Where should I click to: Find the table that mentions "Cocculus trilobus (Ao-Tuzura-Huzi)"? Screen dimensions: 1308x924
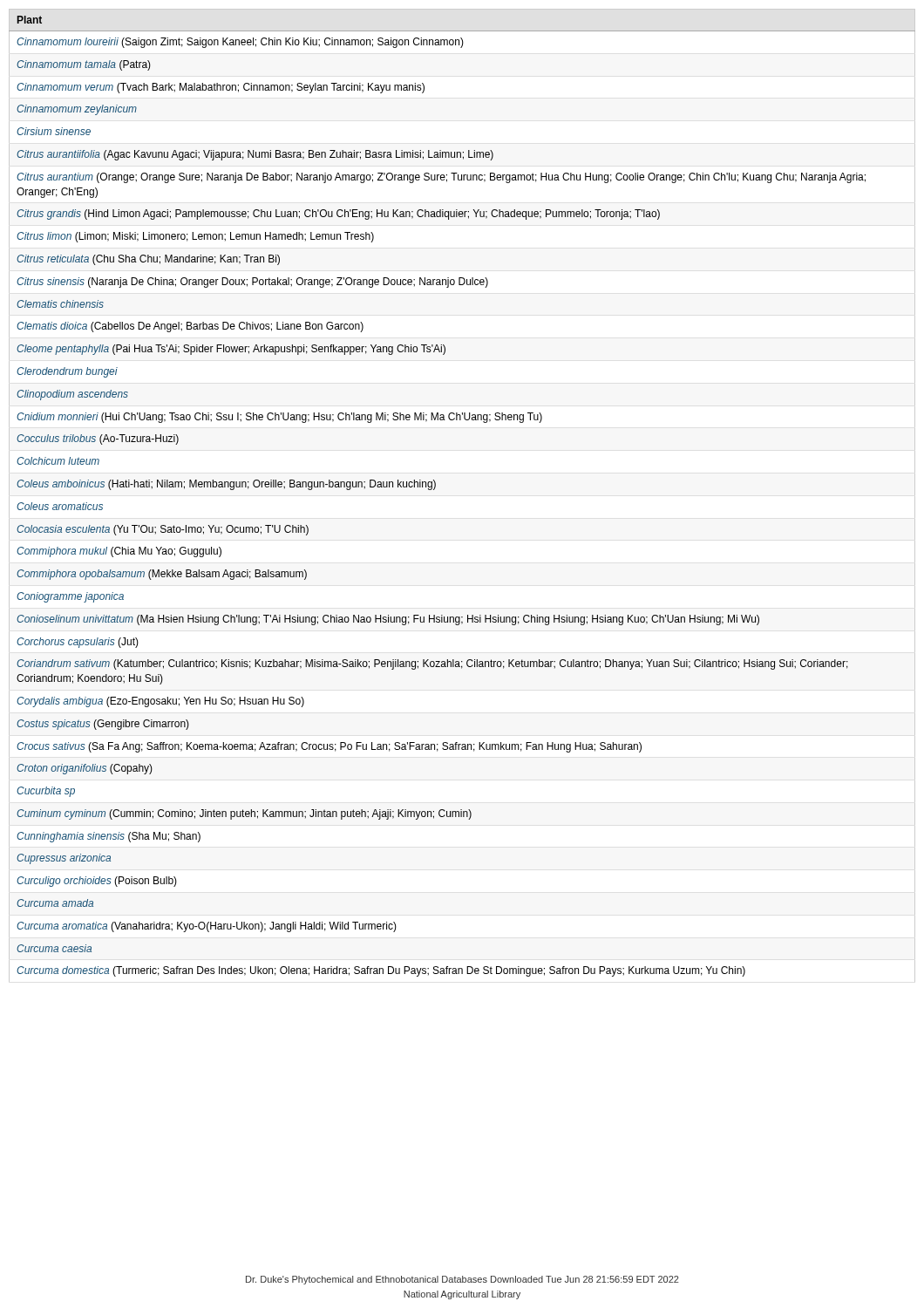[462, 496]
